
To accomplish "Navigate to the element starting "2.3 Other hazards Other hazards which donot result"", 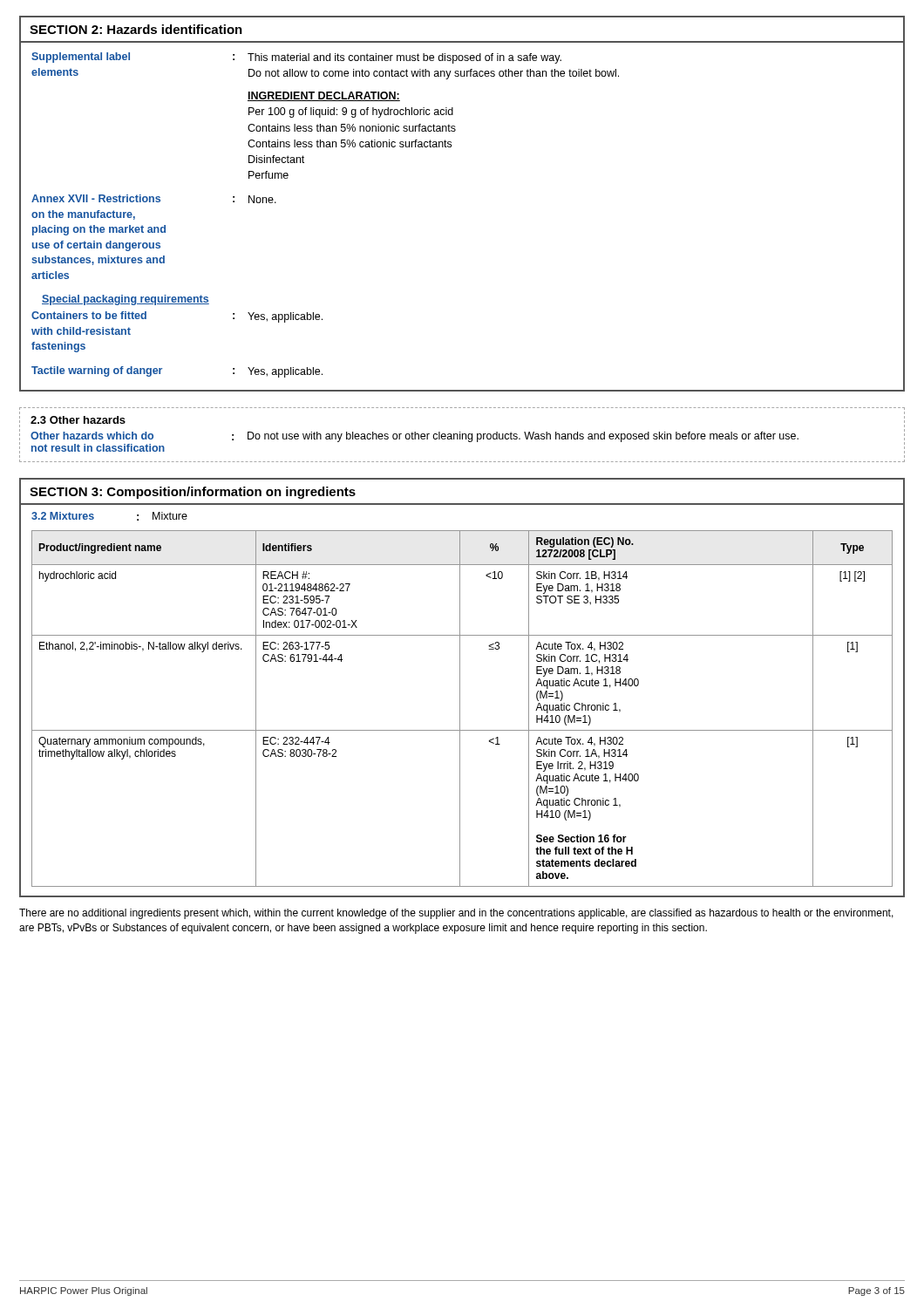I will (x=462, y=434).
